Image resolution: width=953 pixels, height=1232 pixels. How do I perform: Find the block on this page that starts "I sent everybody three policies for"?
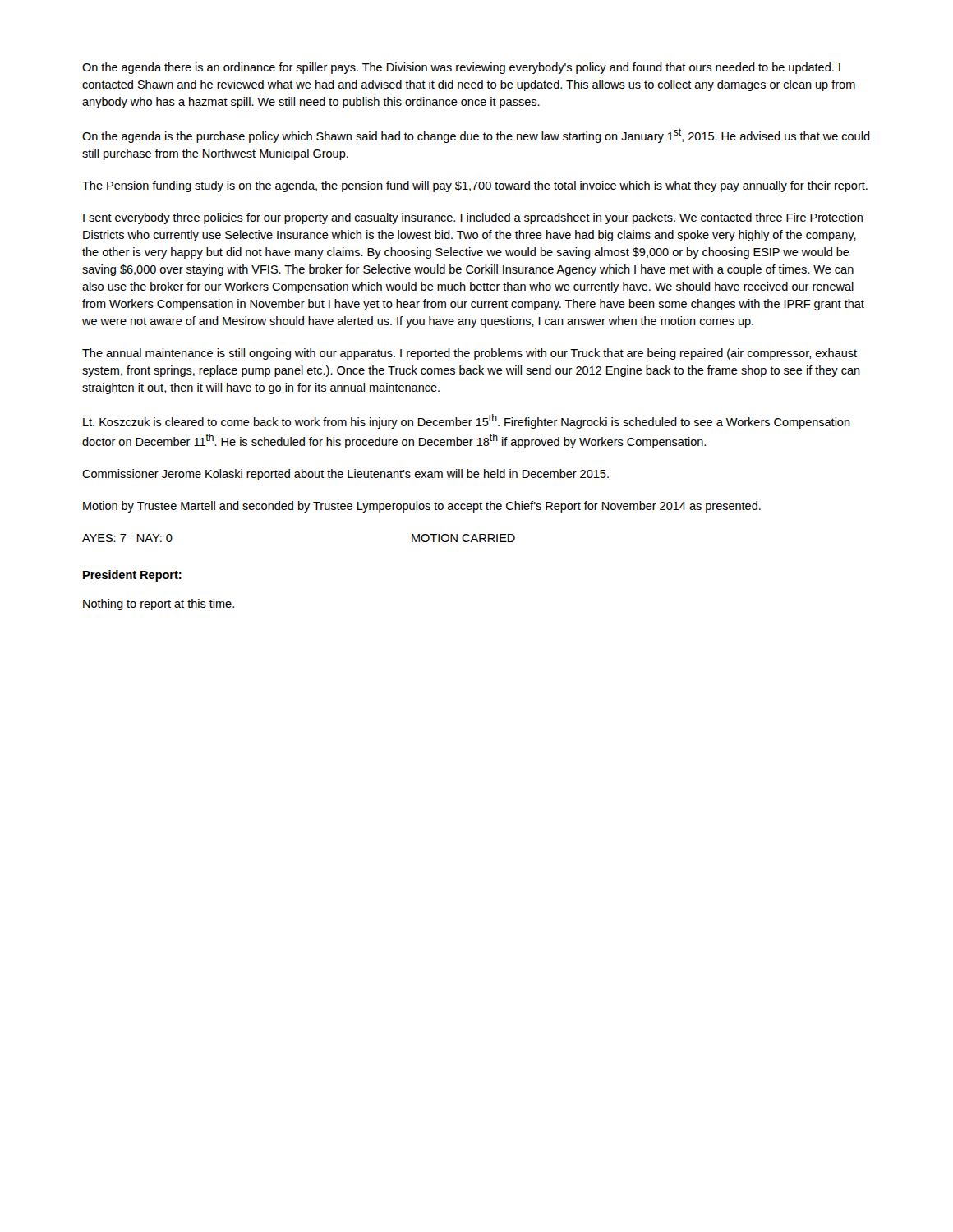(x=473, y=269)
